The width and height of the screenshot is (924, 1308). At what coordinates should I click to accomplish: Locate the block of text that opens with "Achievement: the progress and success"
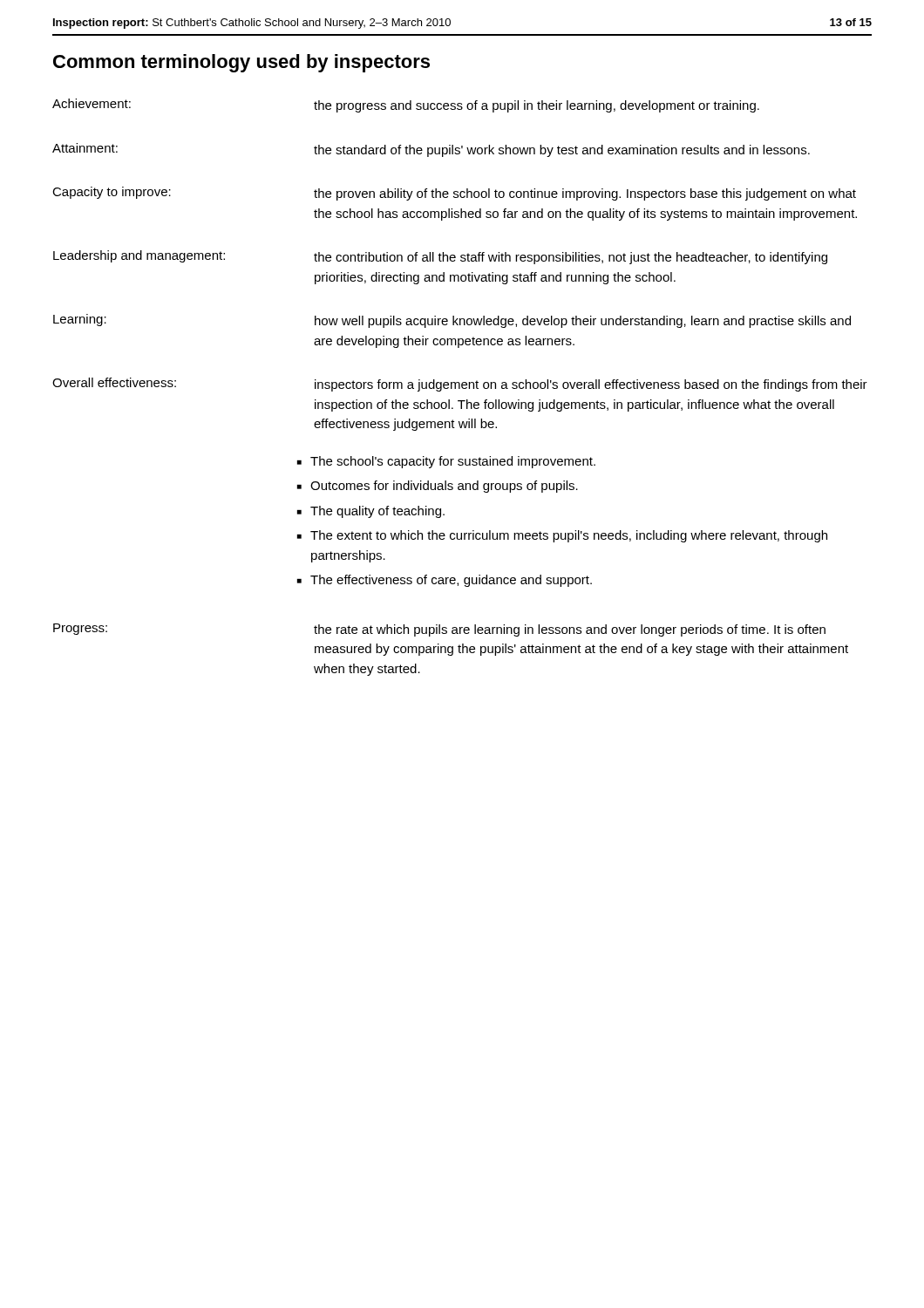point(462,106)
